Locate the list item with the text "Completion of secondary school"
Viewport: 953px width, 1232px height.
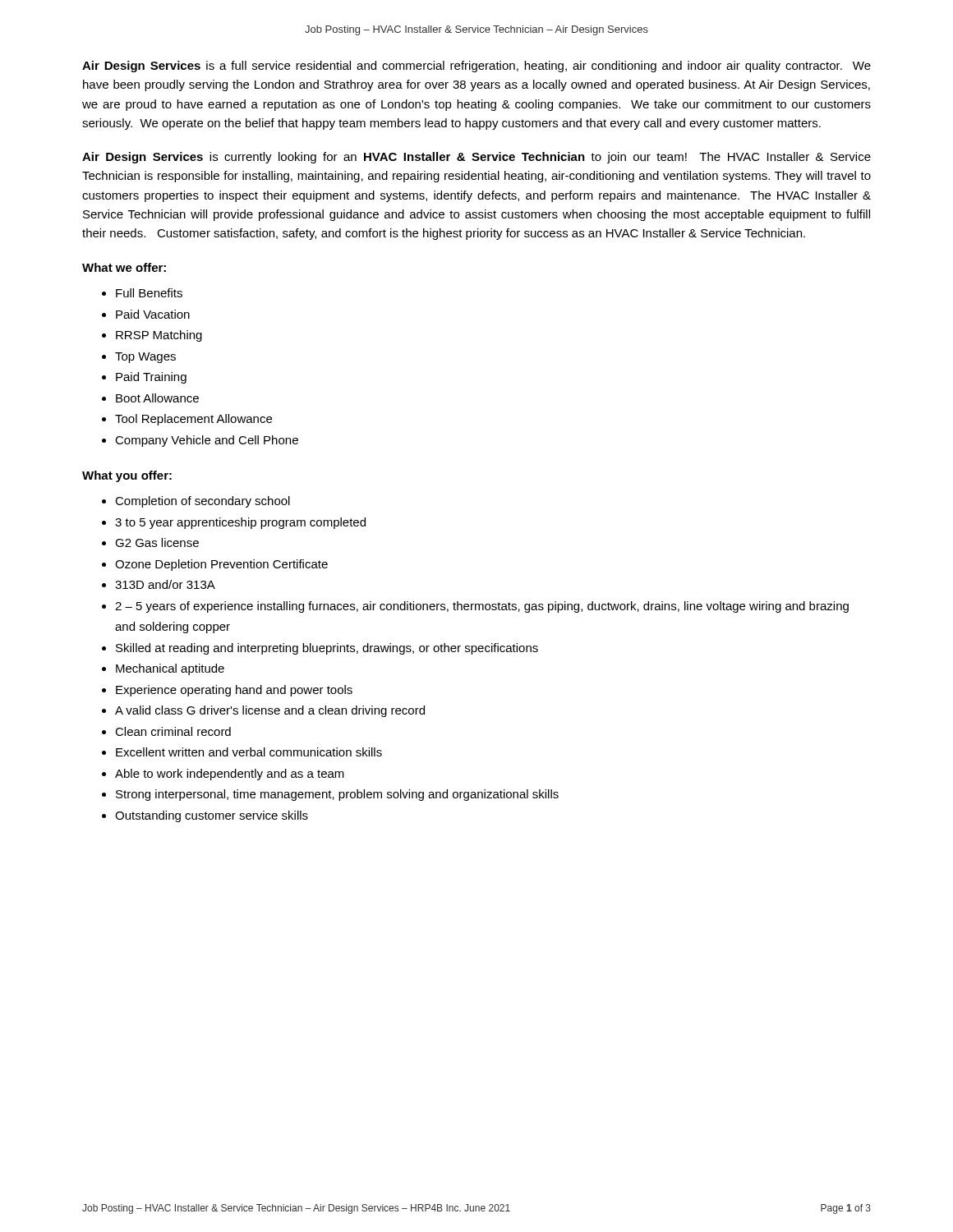click(x=203, y=501)
